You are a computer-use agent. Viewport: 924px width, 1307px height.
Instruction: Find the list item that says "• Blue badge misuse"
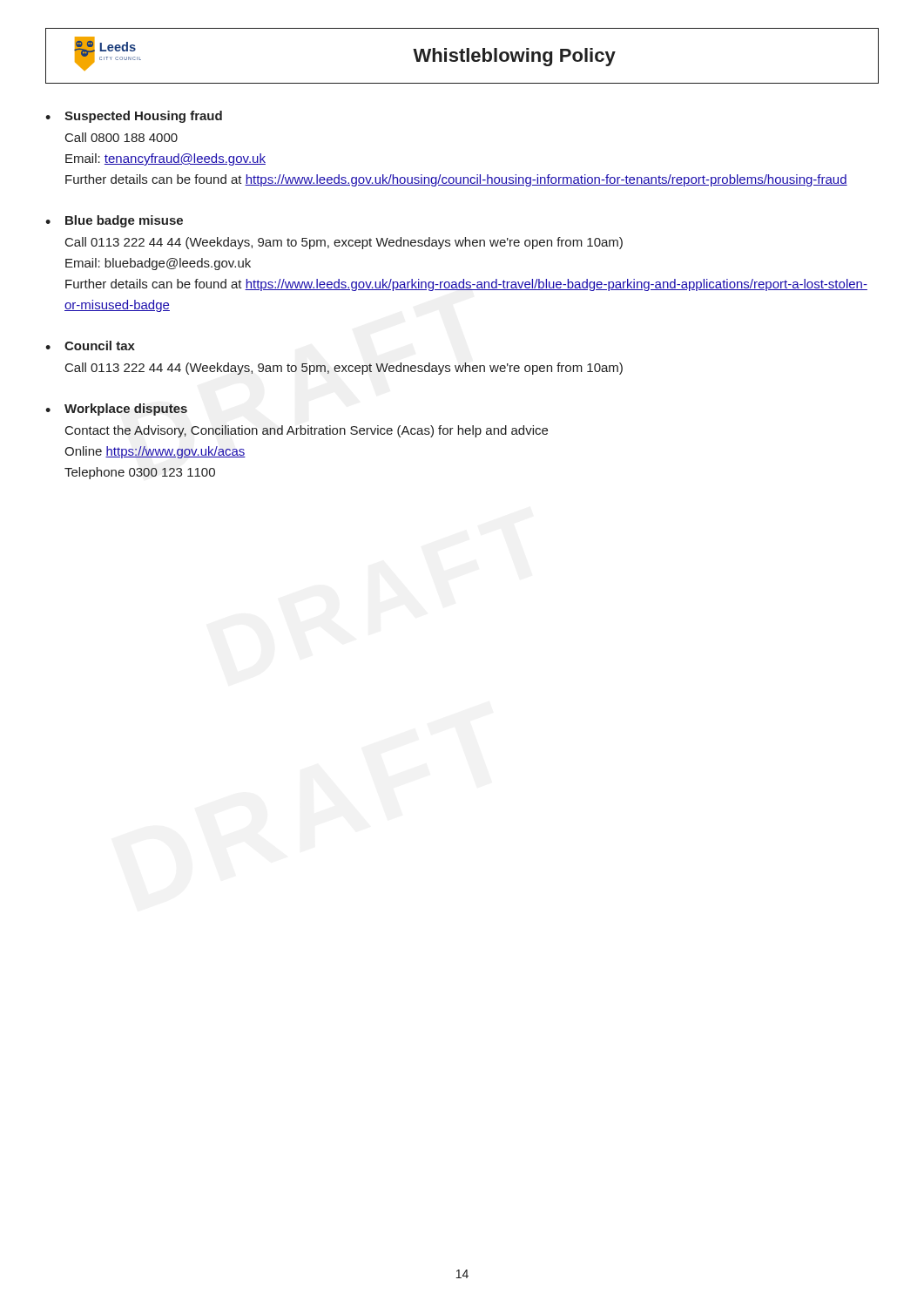[114, 221]
